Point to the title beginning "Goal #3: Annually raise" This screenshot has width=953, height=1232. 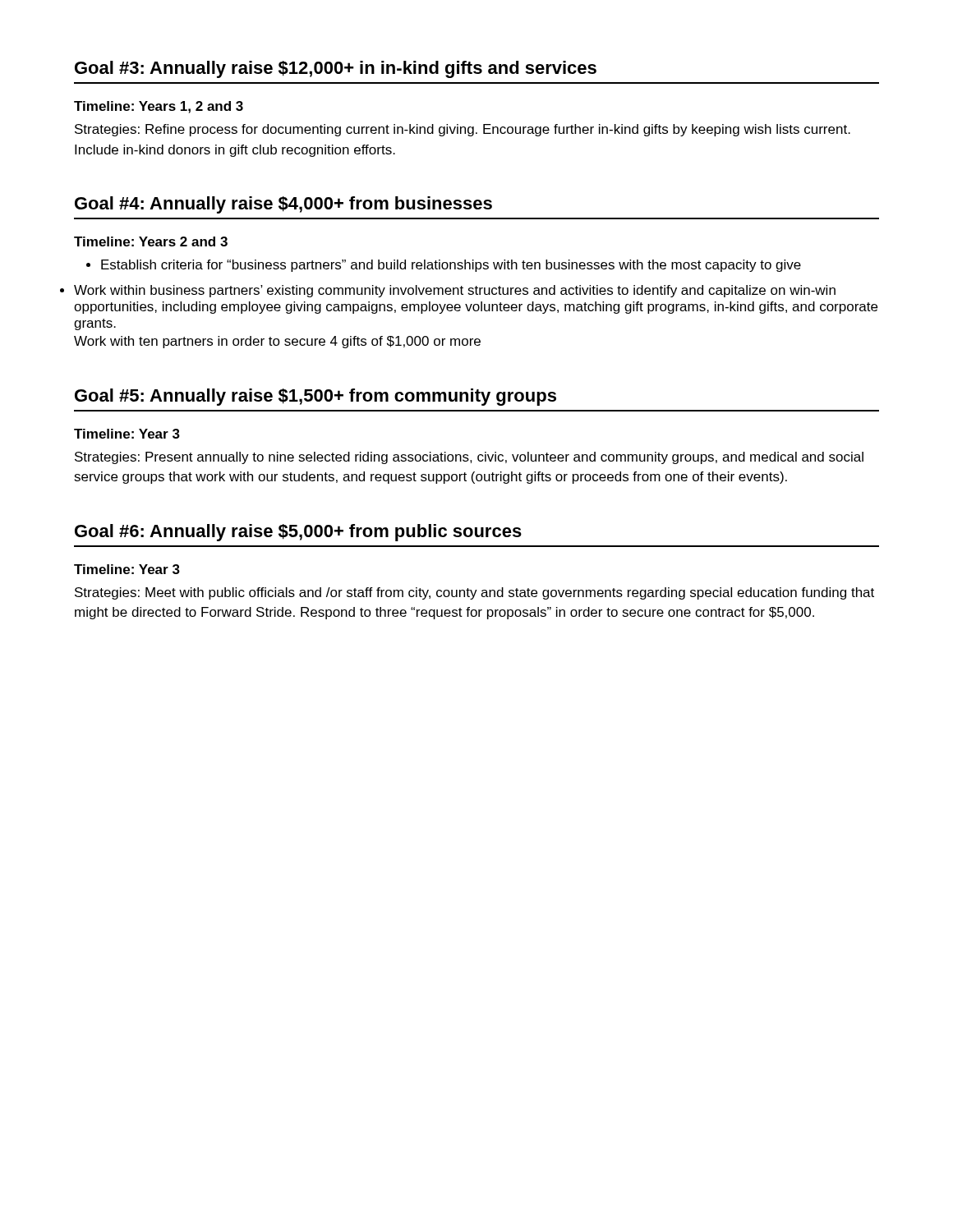click(x=476, y=71)
